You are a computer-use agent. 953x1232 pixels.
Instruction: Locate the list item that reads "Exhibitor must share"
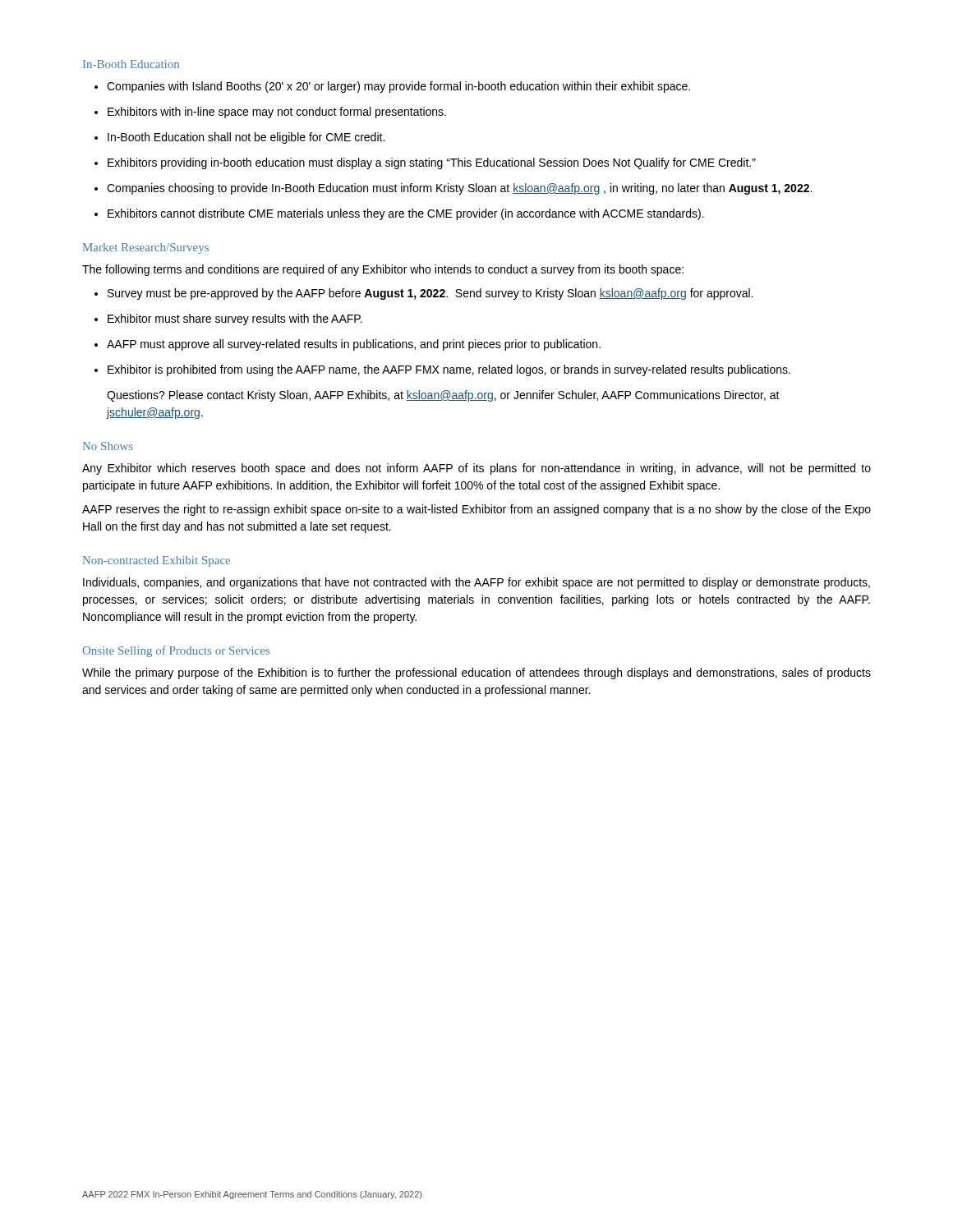pyautogui.click(x=228, y=319)
